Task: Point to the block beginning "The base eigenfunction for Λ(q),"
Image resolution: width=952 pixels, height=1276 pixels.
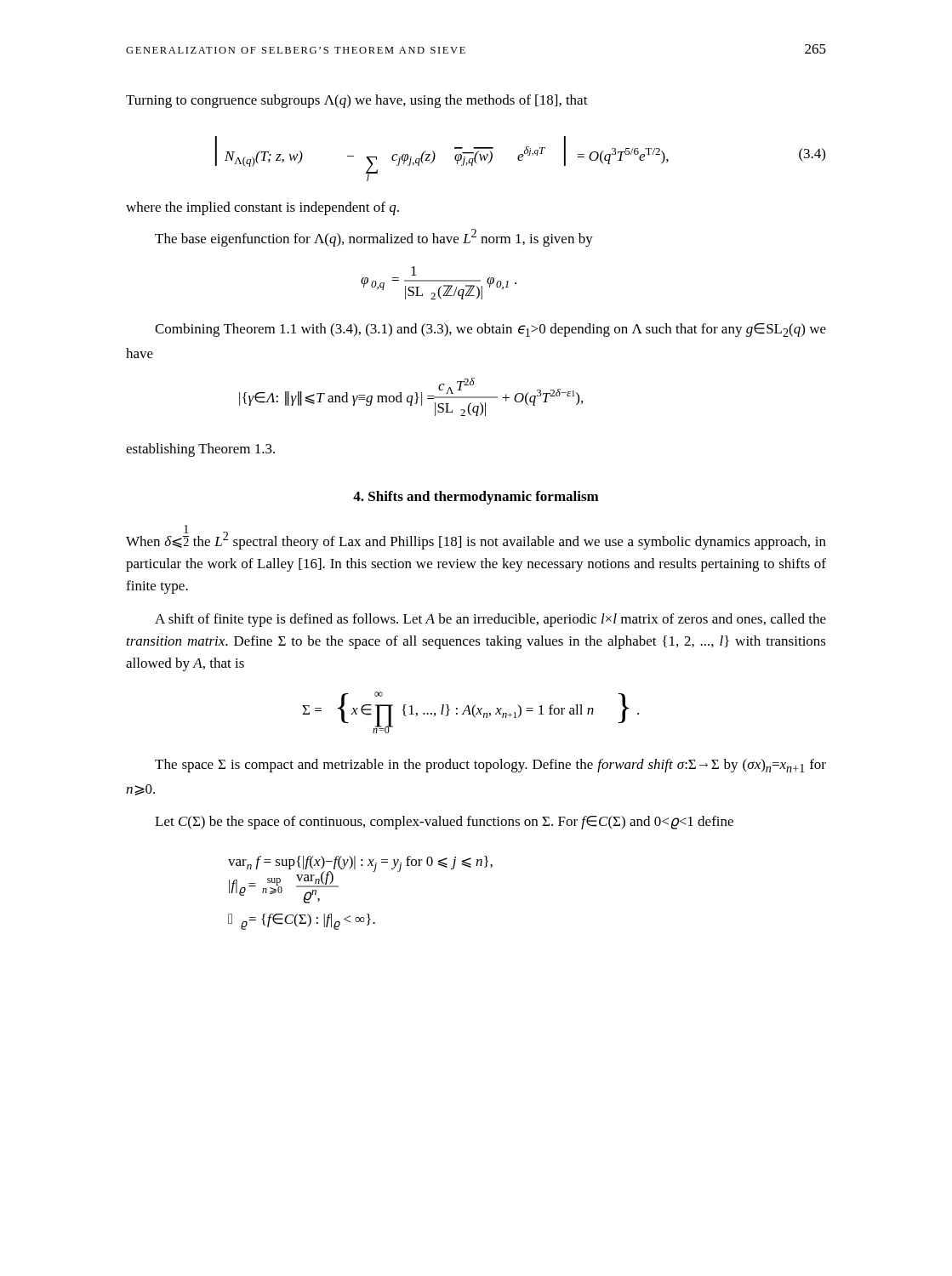Action: tap(476, 237)
